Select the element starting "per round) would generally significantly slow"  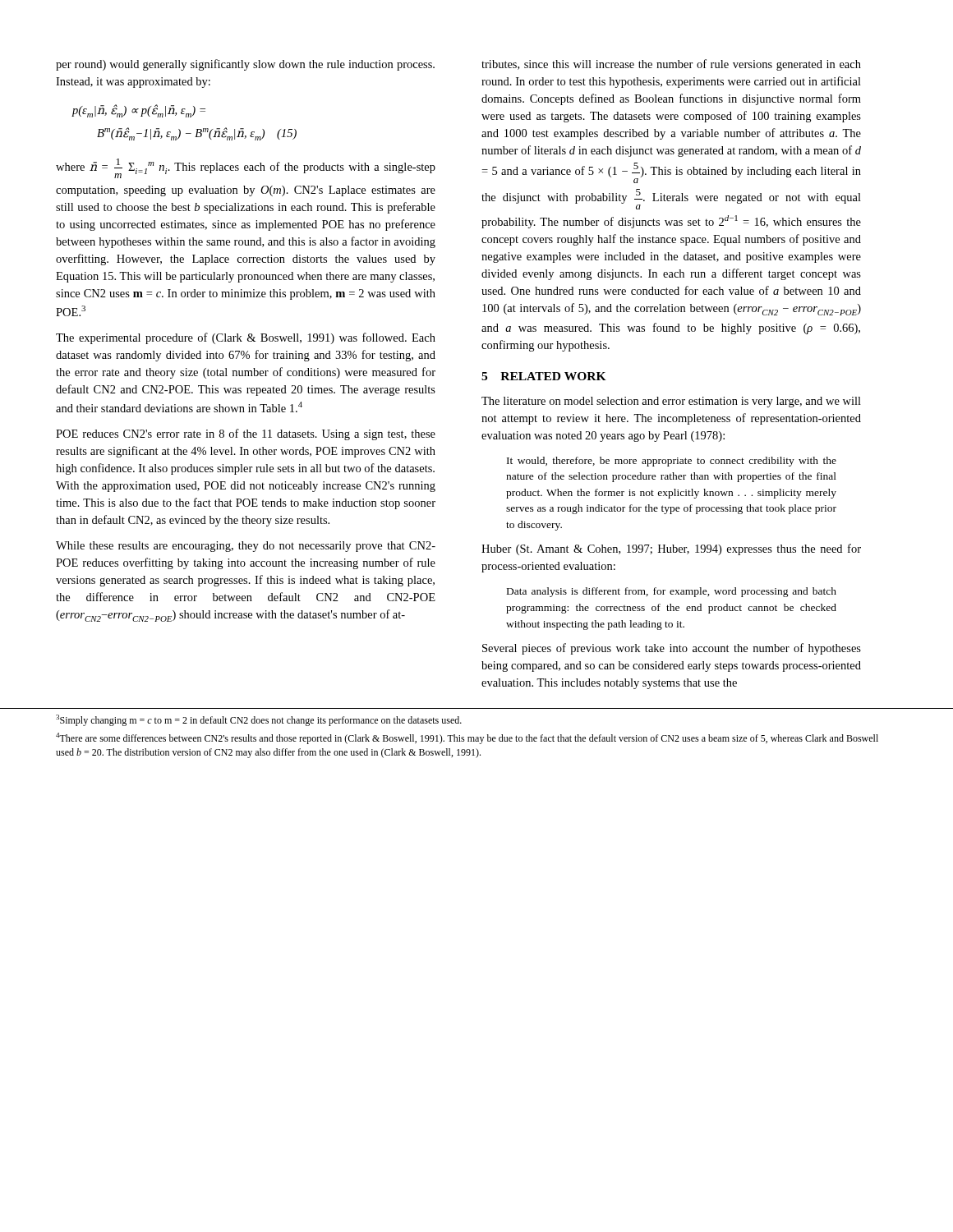[246, 73]
